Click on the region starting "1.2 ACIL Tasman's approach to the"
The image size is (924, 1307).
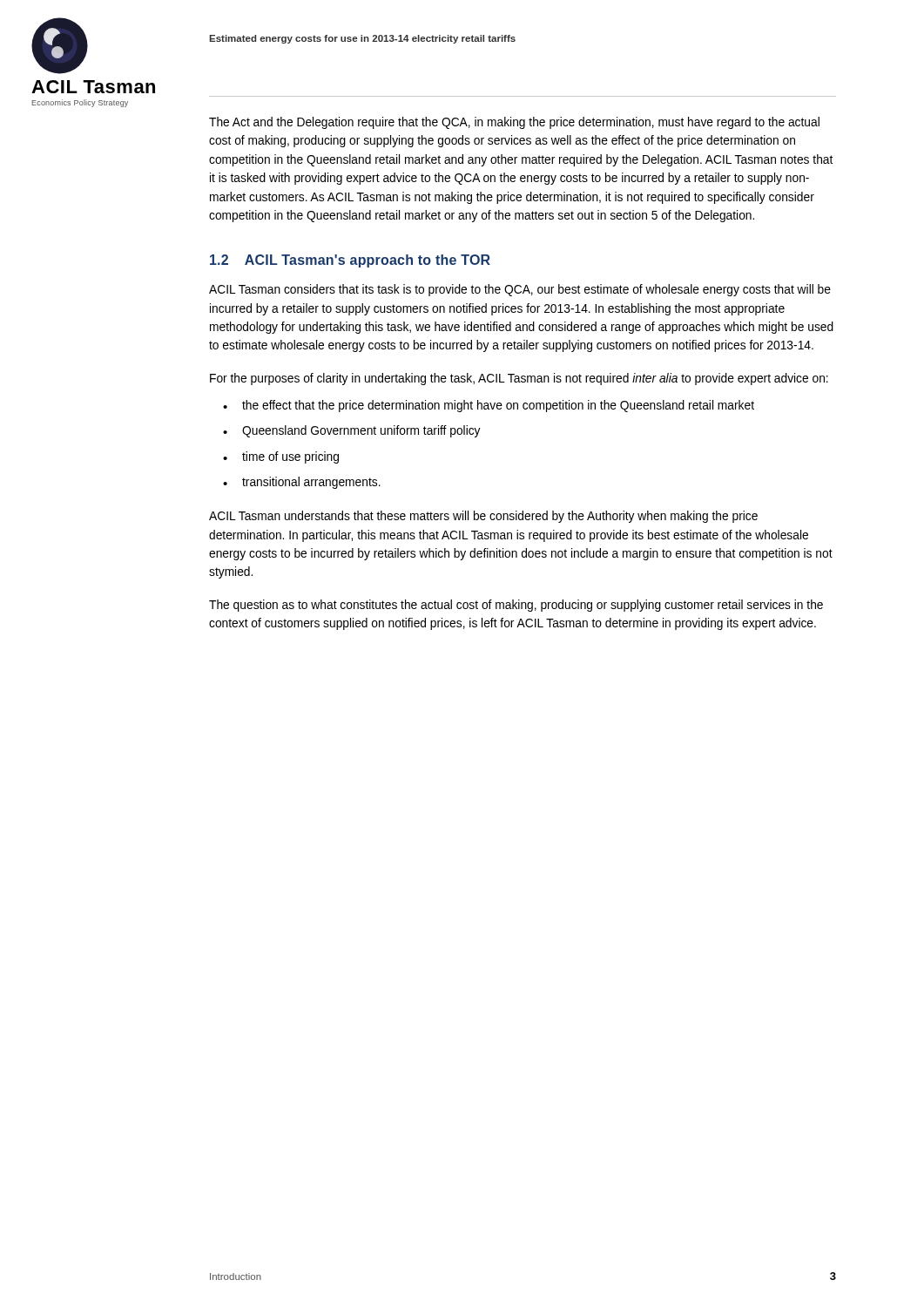pyautogui.click(x=350, y=260)
